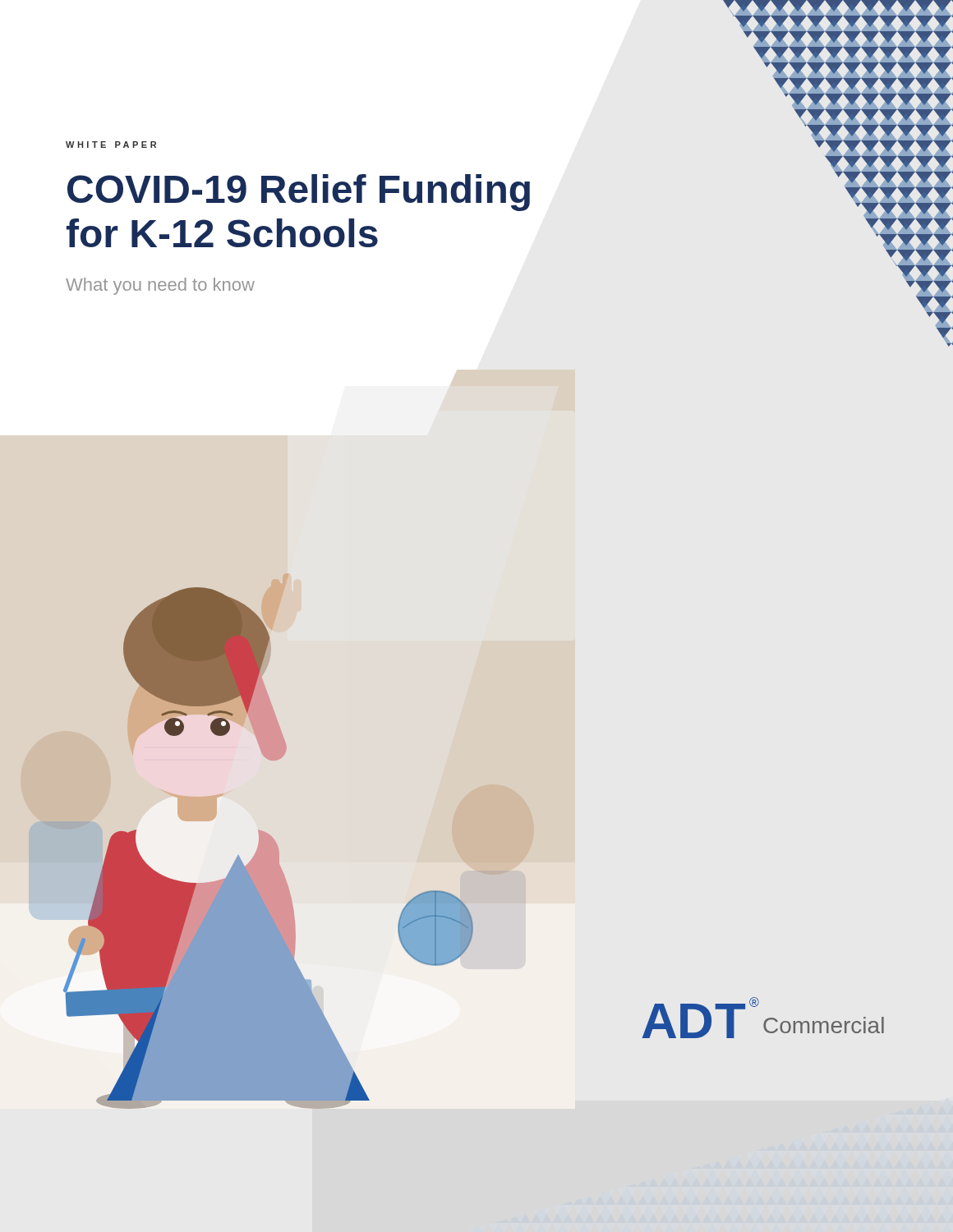Image resolution: width=953 pixels, height=1232 pixels.
Task: Find the passage starting "What you need"
Action: click(160, 284)
